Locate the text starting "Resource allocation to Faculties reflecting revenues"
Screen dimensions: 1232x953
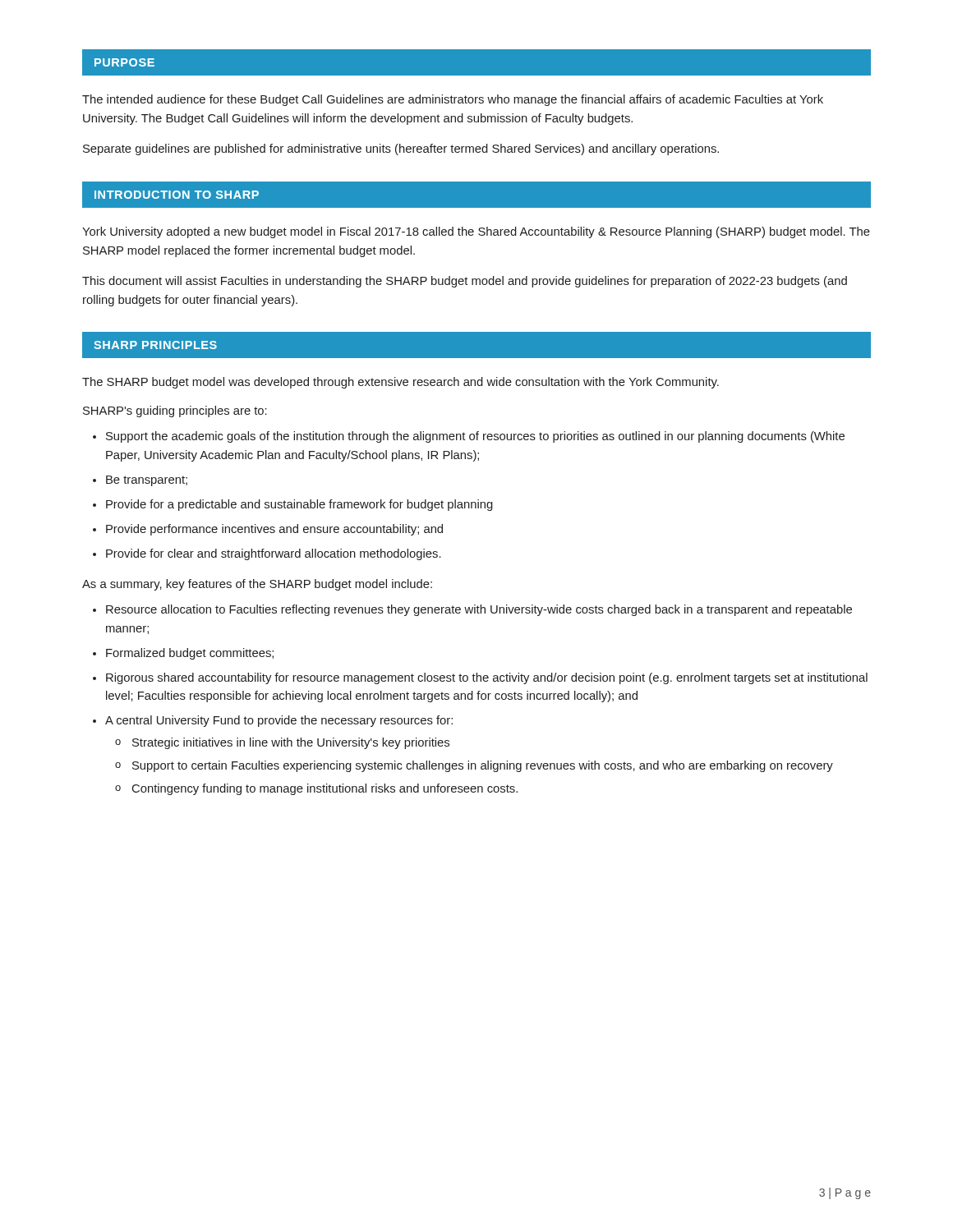(x=479, y=619)
